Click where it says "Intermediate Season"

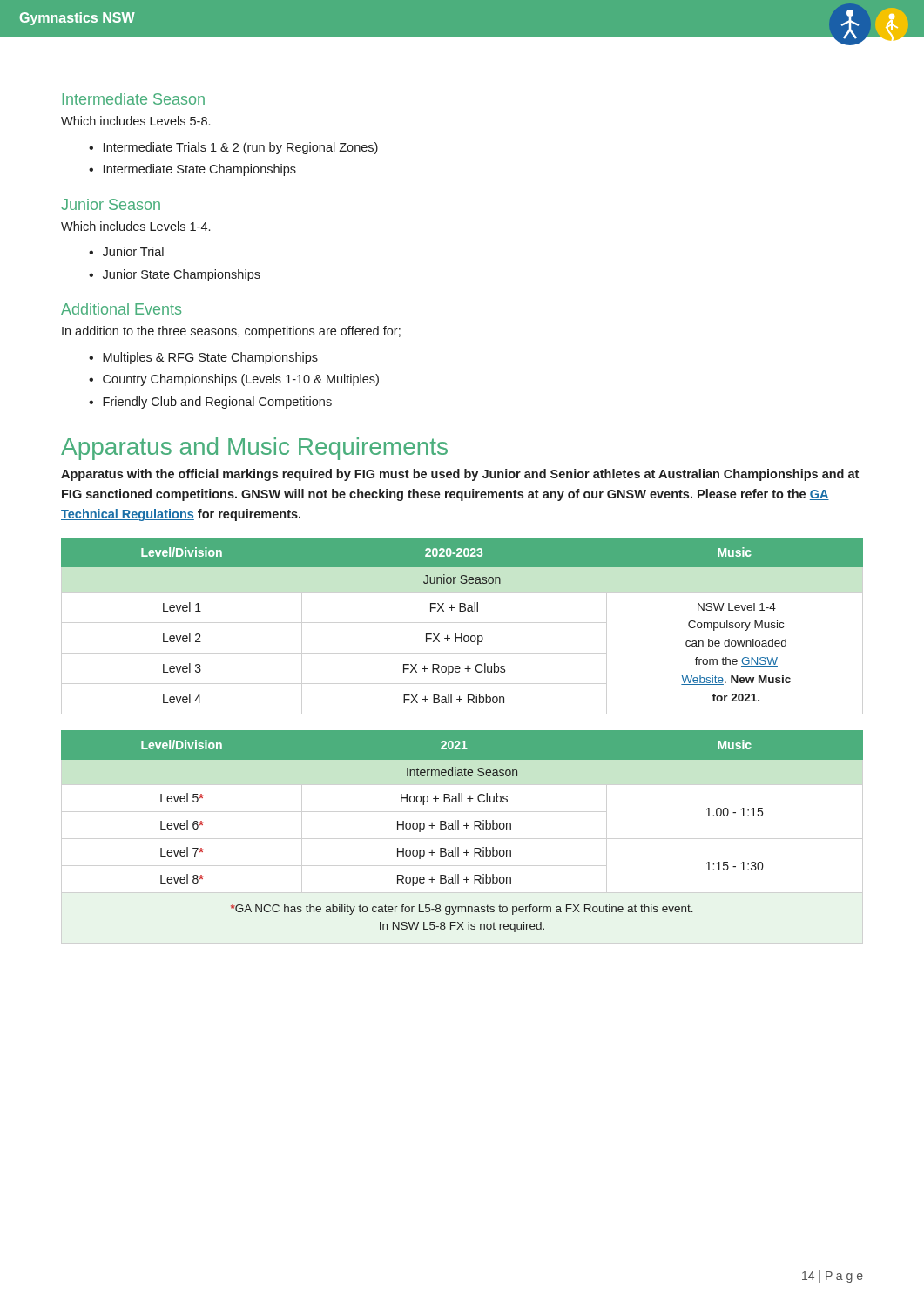point(133,99)
